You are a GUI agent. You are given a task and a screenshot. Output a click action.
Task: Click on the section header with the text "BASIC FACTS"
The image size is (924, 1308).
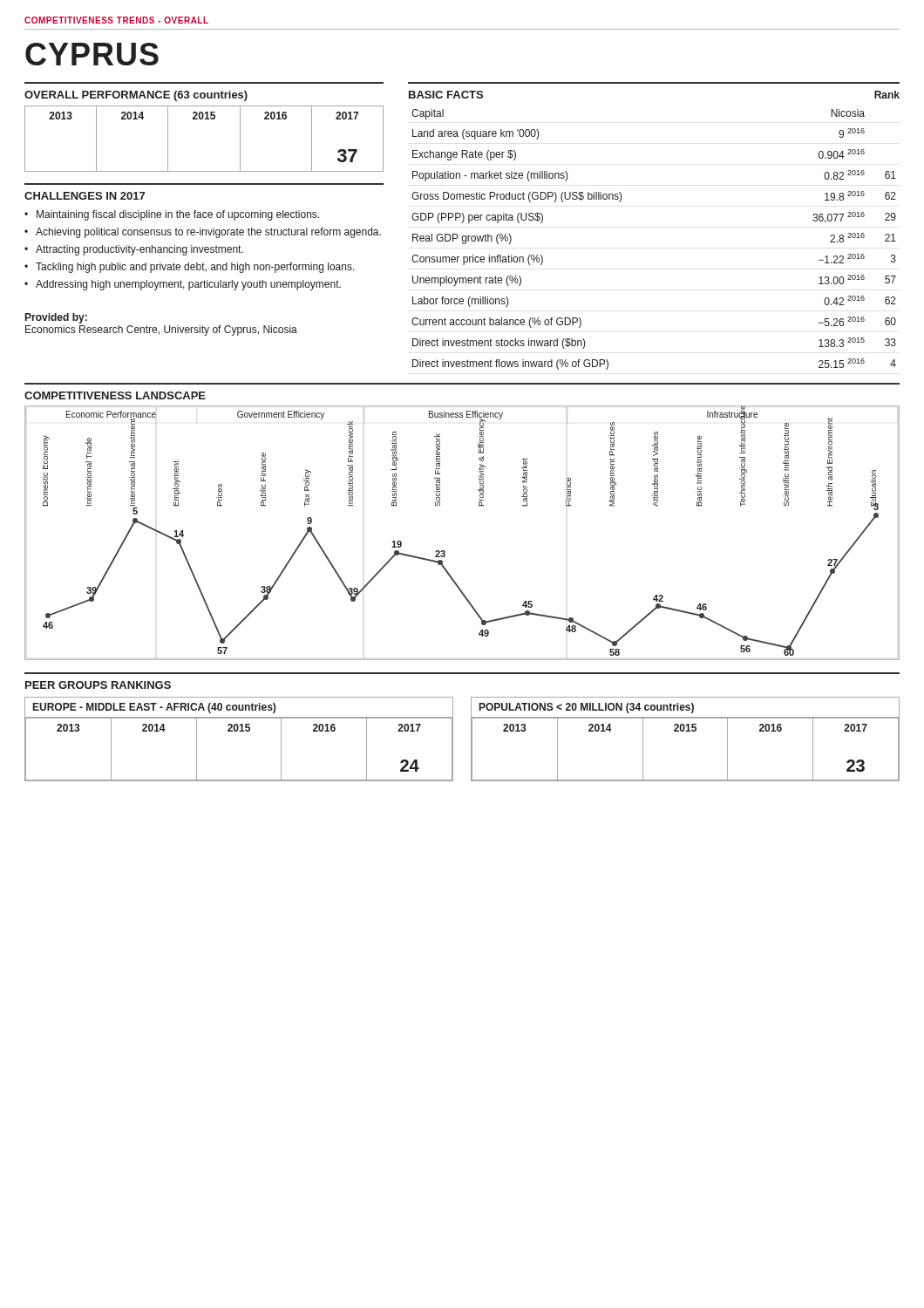[x=446, y=95]
